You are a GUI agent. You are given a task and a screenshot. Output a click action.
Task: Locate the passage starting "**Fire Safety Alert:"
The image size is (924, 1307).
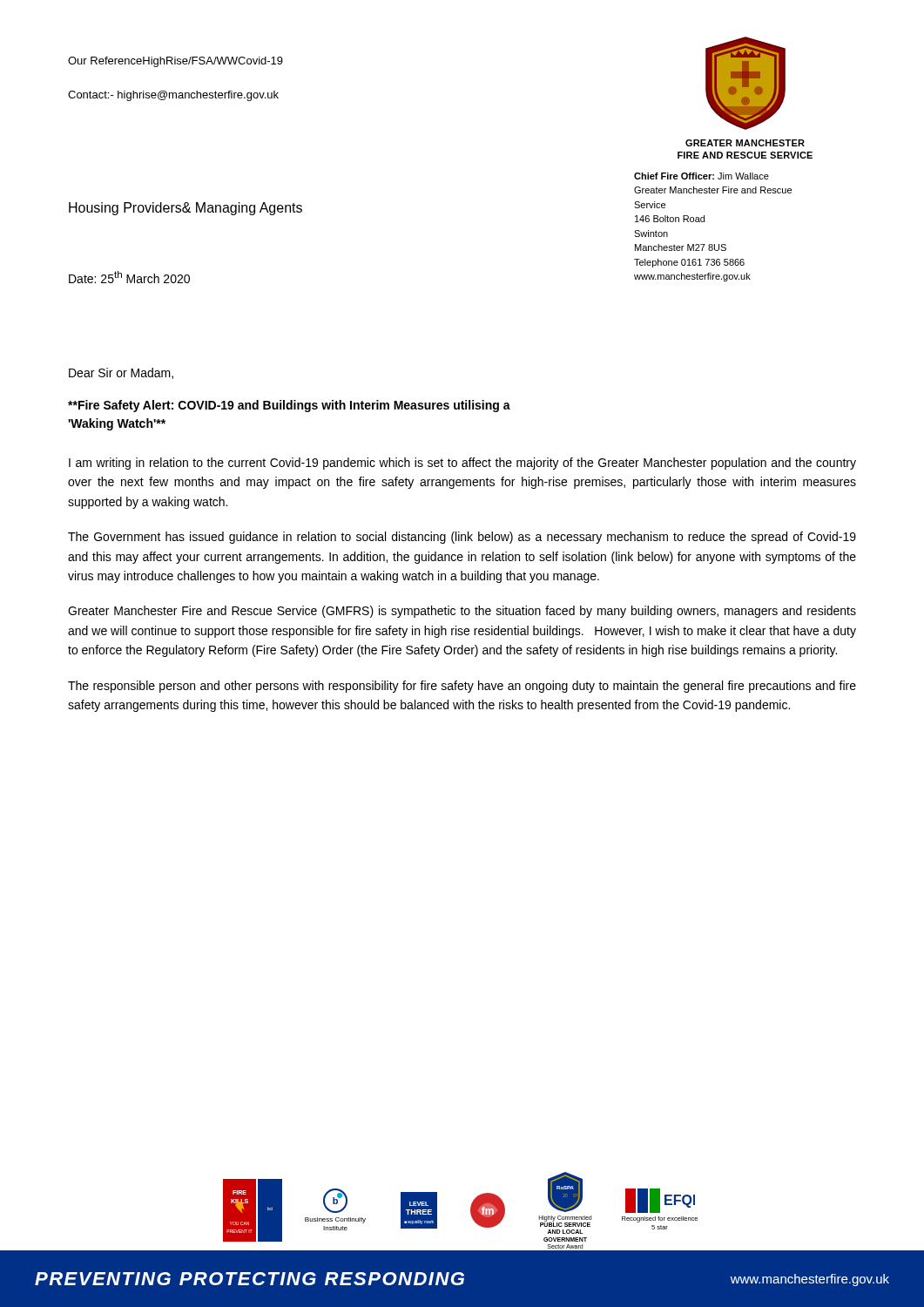click(x=289, y=414)
